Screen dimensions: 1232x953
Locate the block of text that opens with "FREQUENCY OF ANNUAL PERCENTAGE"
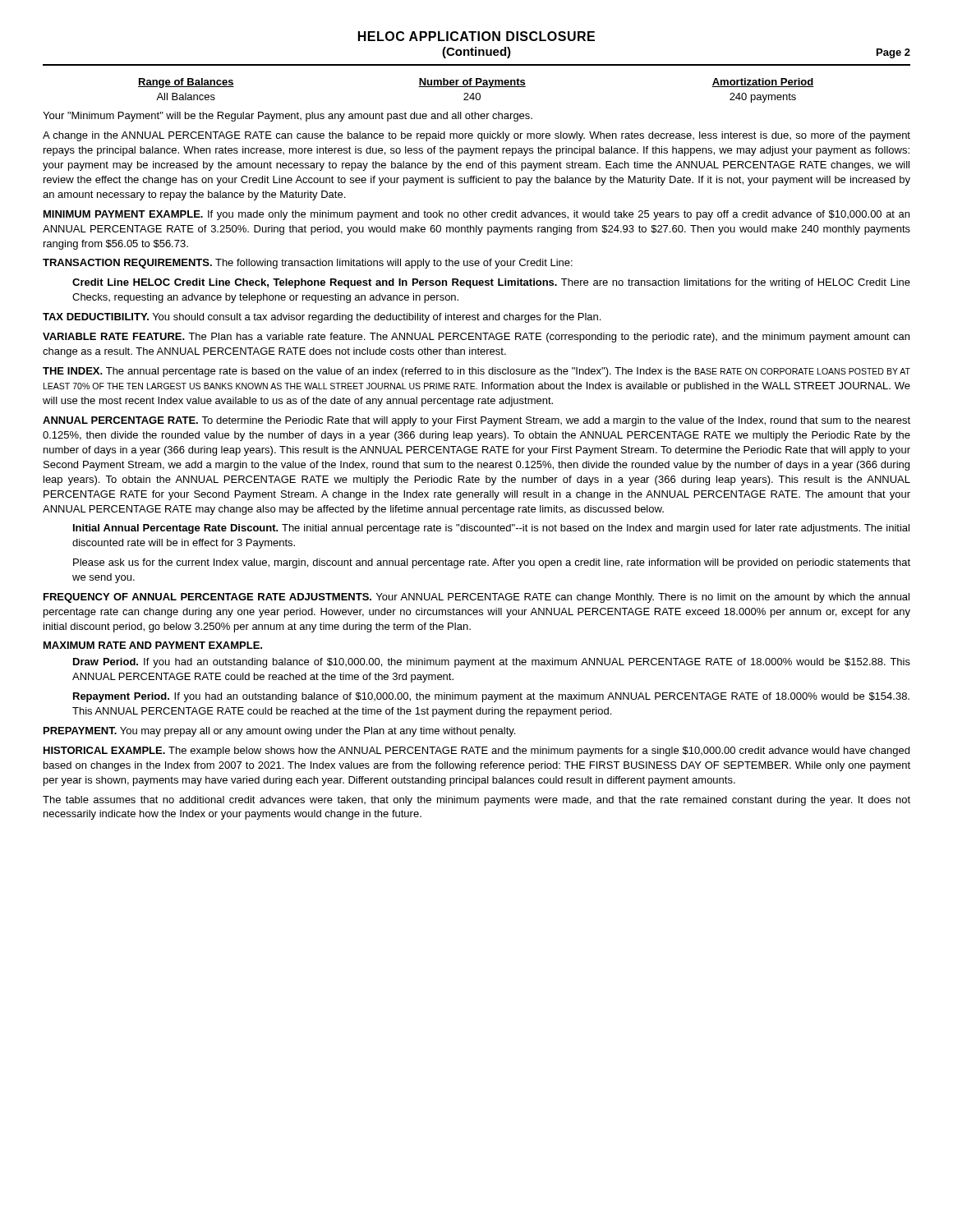(x=476, y=612)
